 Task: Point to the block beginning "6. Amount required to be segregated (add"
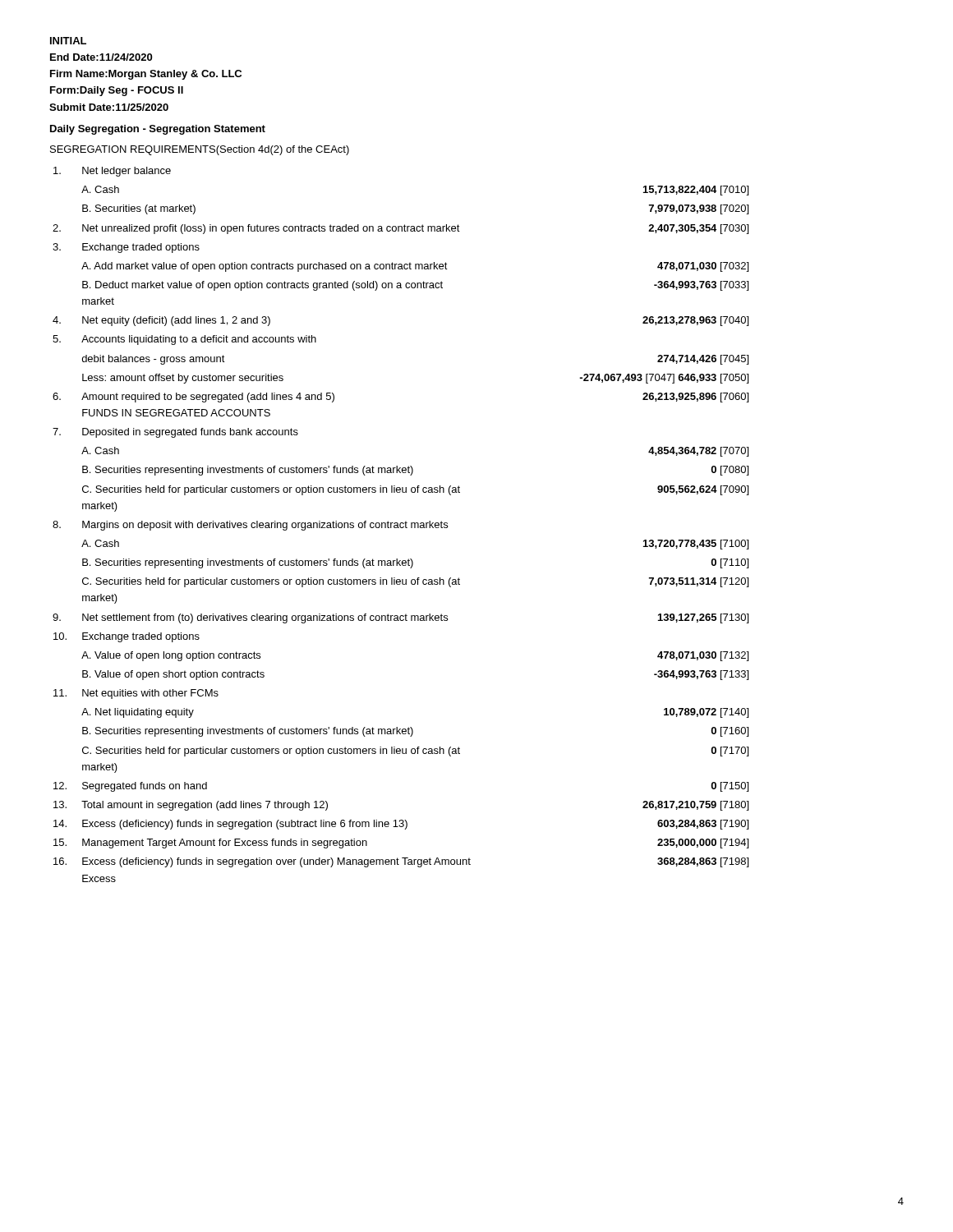(x=201, y=397)
